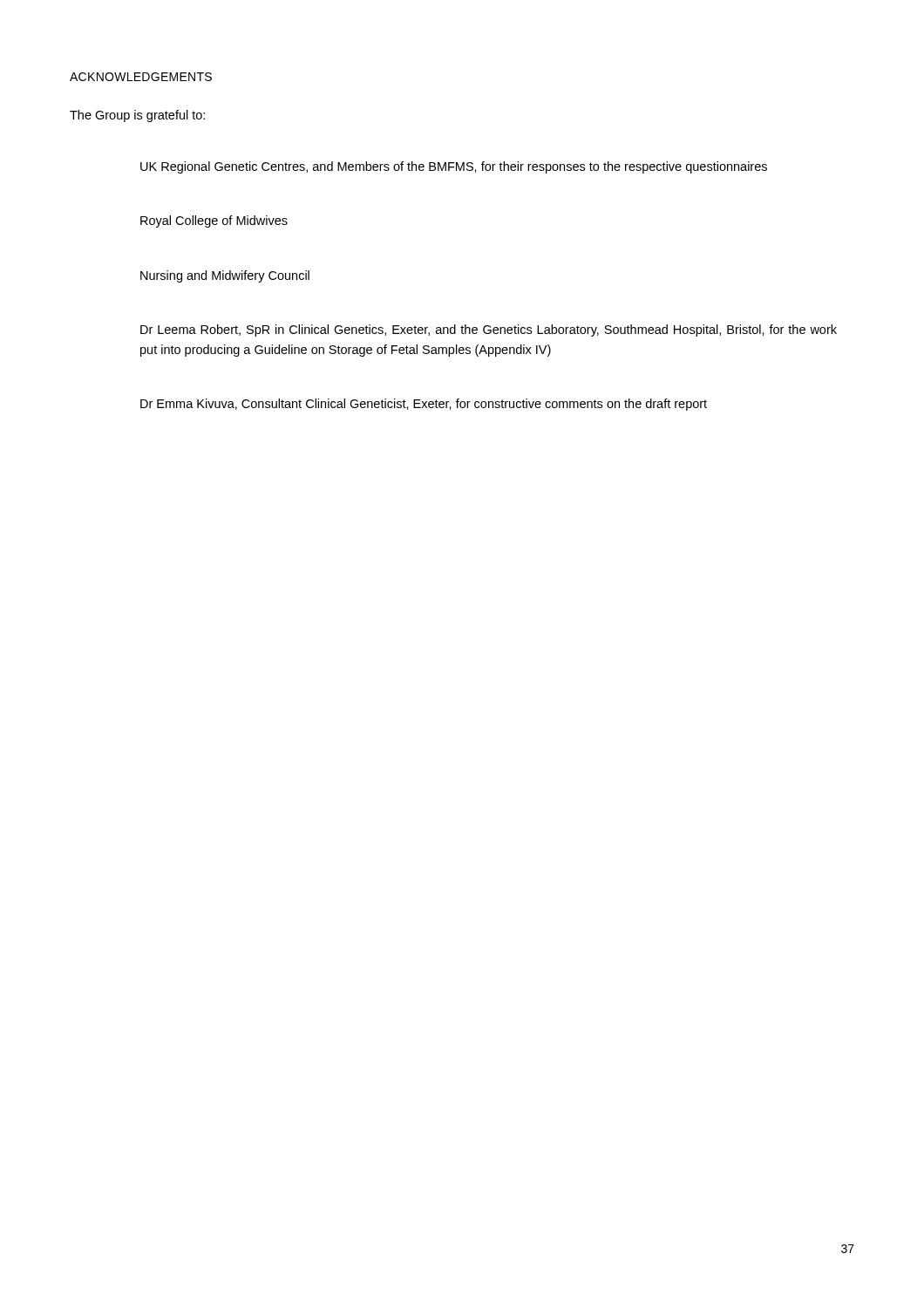Point to "Nursing and Midwifery Council"
Image resolution: width=924 pixels, height=1308 pixels.
[x=225, y=276]
